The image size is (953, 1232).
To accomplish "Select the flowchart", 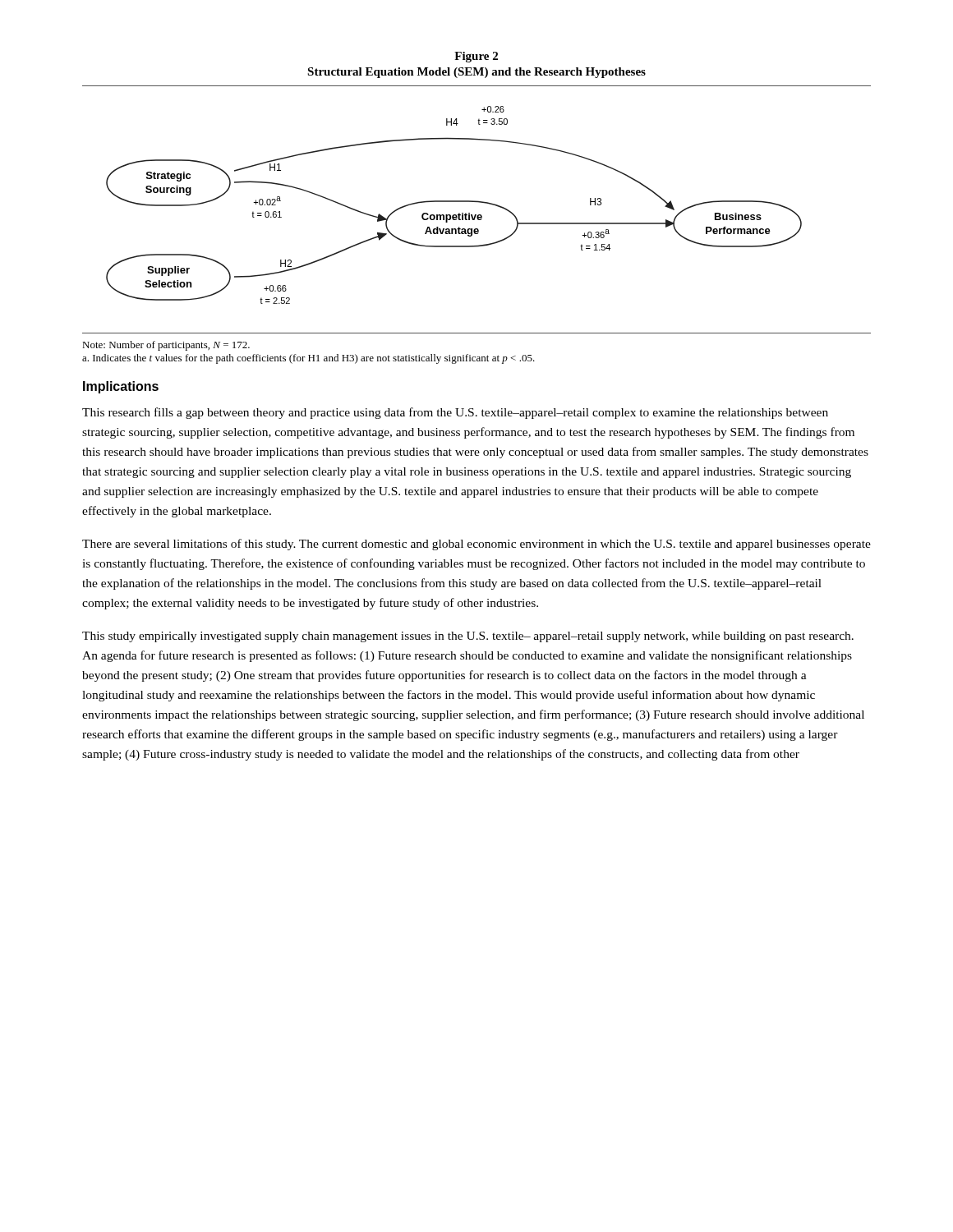I will [476, 209].
